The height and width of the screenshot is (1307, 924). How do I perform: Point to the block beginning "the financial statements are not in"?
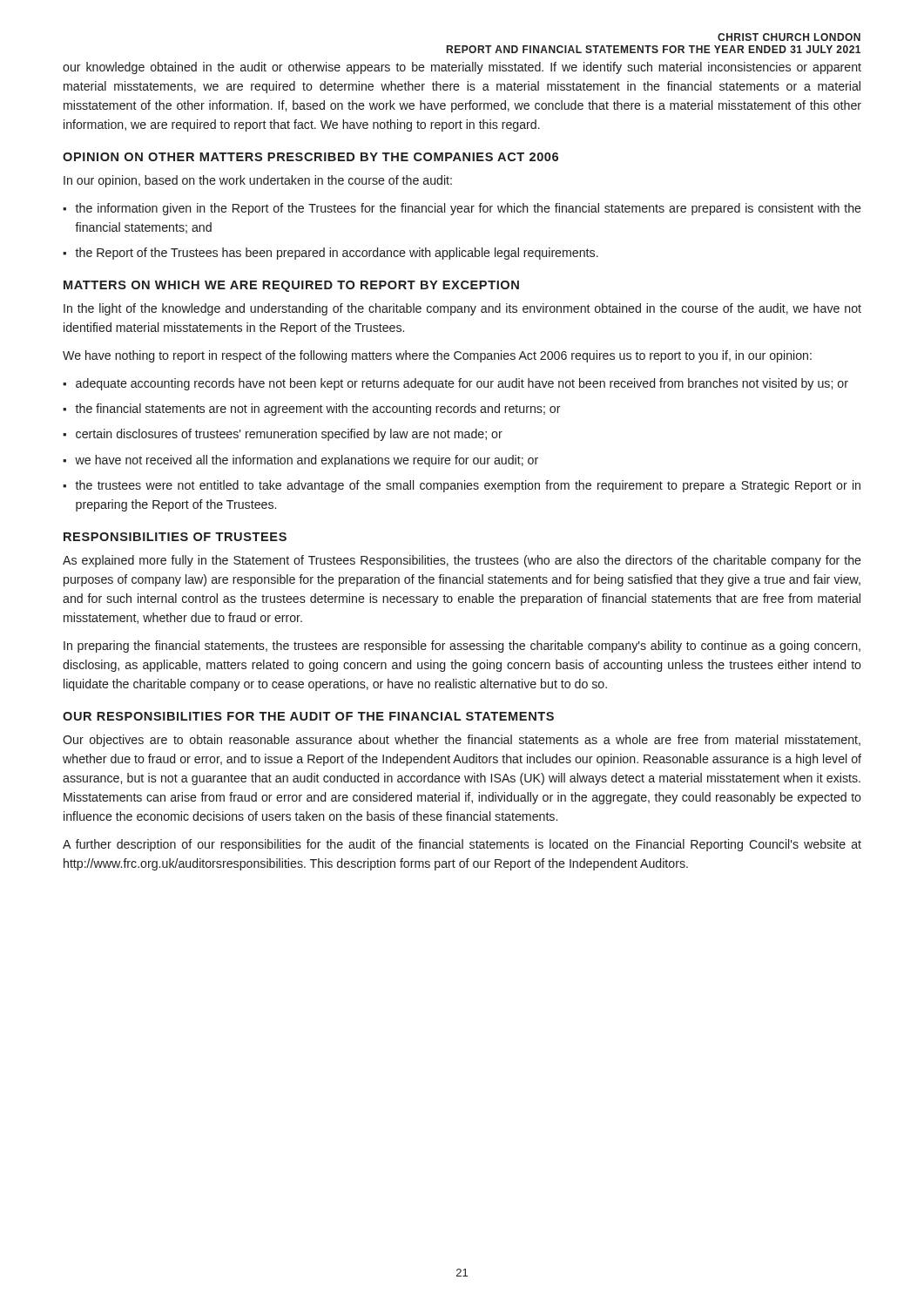pos(318,409)
